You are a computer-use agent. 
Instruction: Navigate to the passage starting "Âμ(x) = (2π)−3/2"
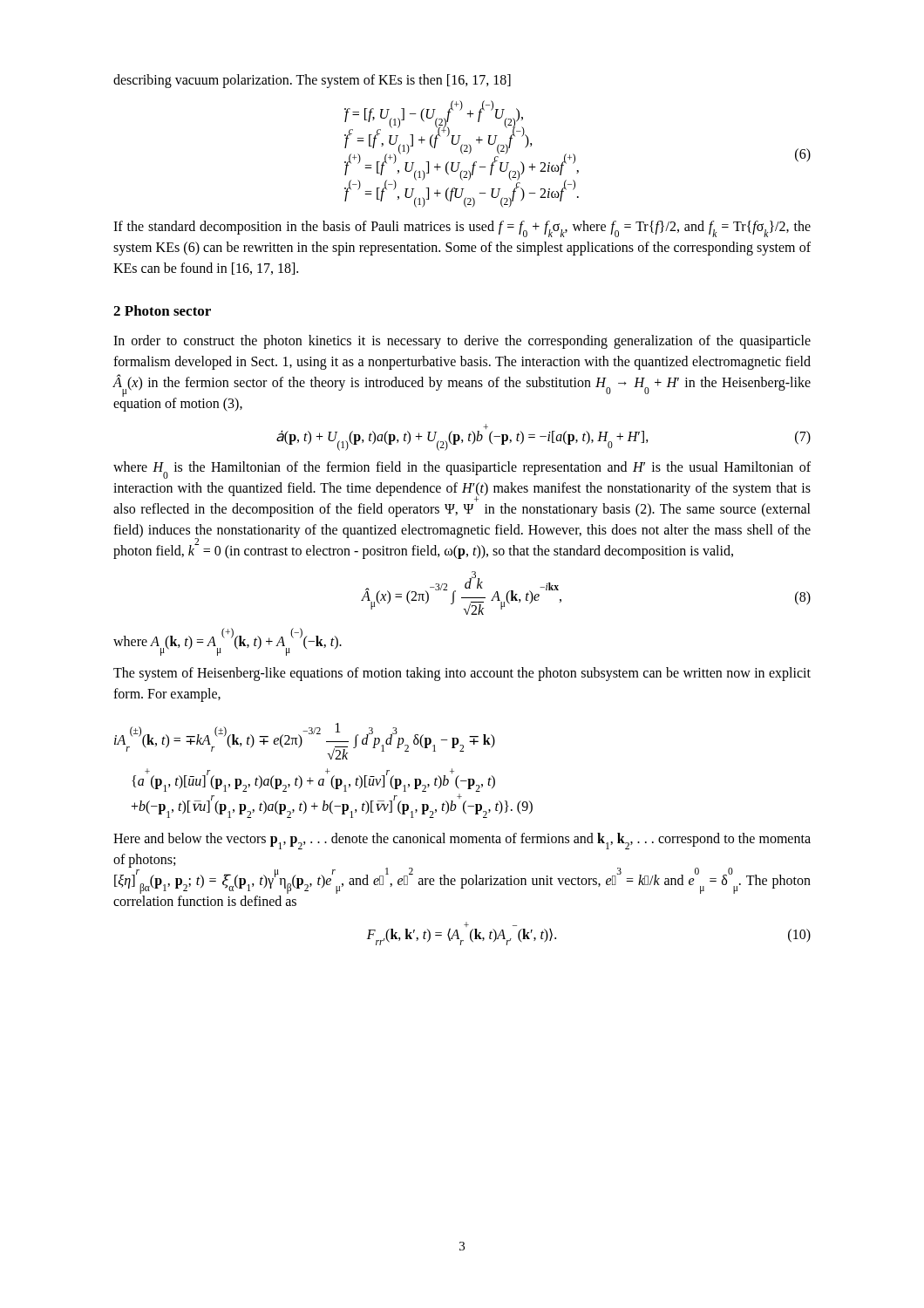pos(586,597)
